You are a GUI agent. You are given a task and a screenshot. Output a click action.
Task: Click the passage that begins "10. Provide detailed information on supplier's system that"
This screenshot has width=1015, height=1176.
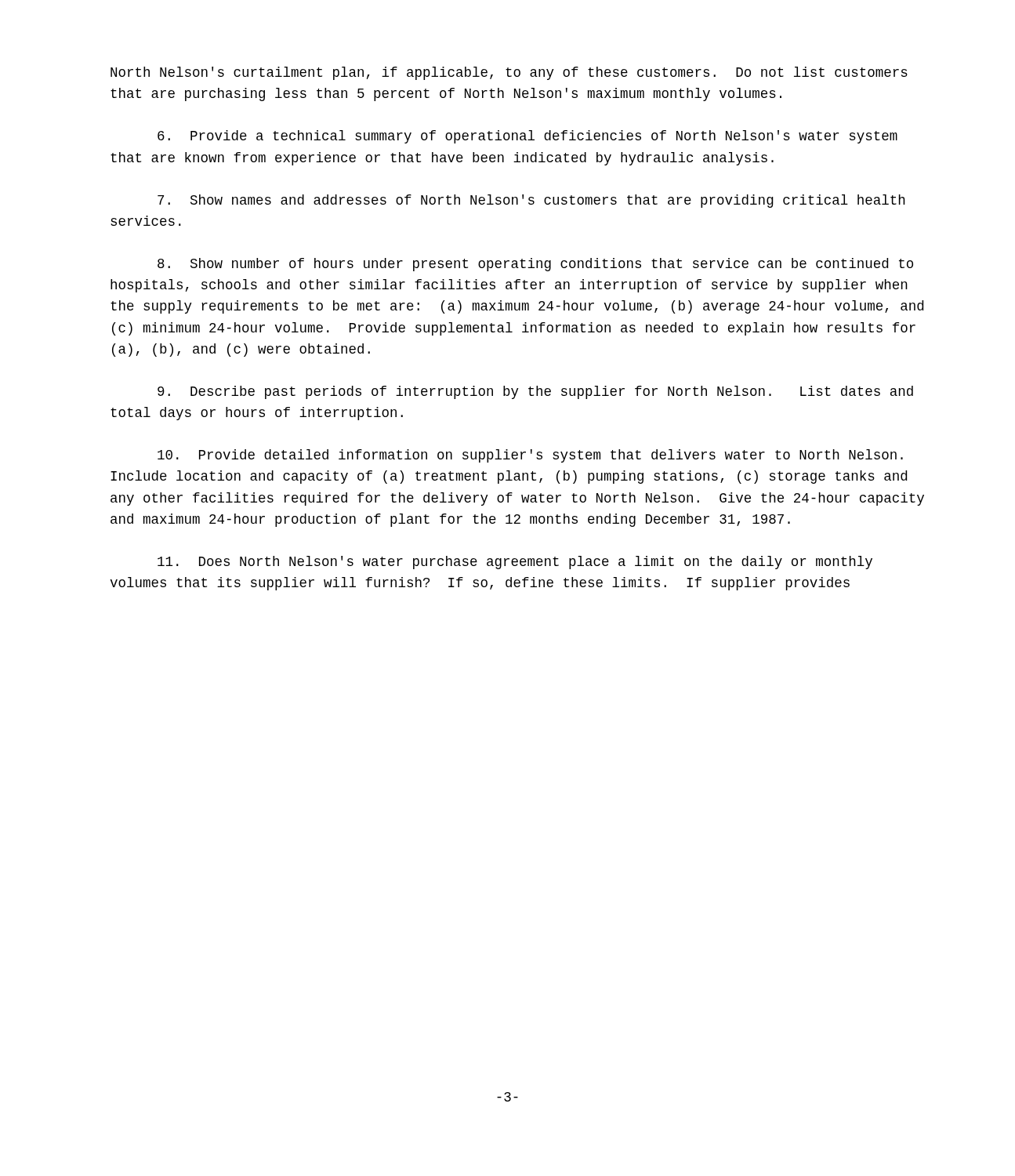517,488
